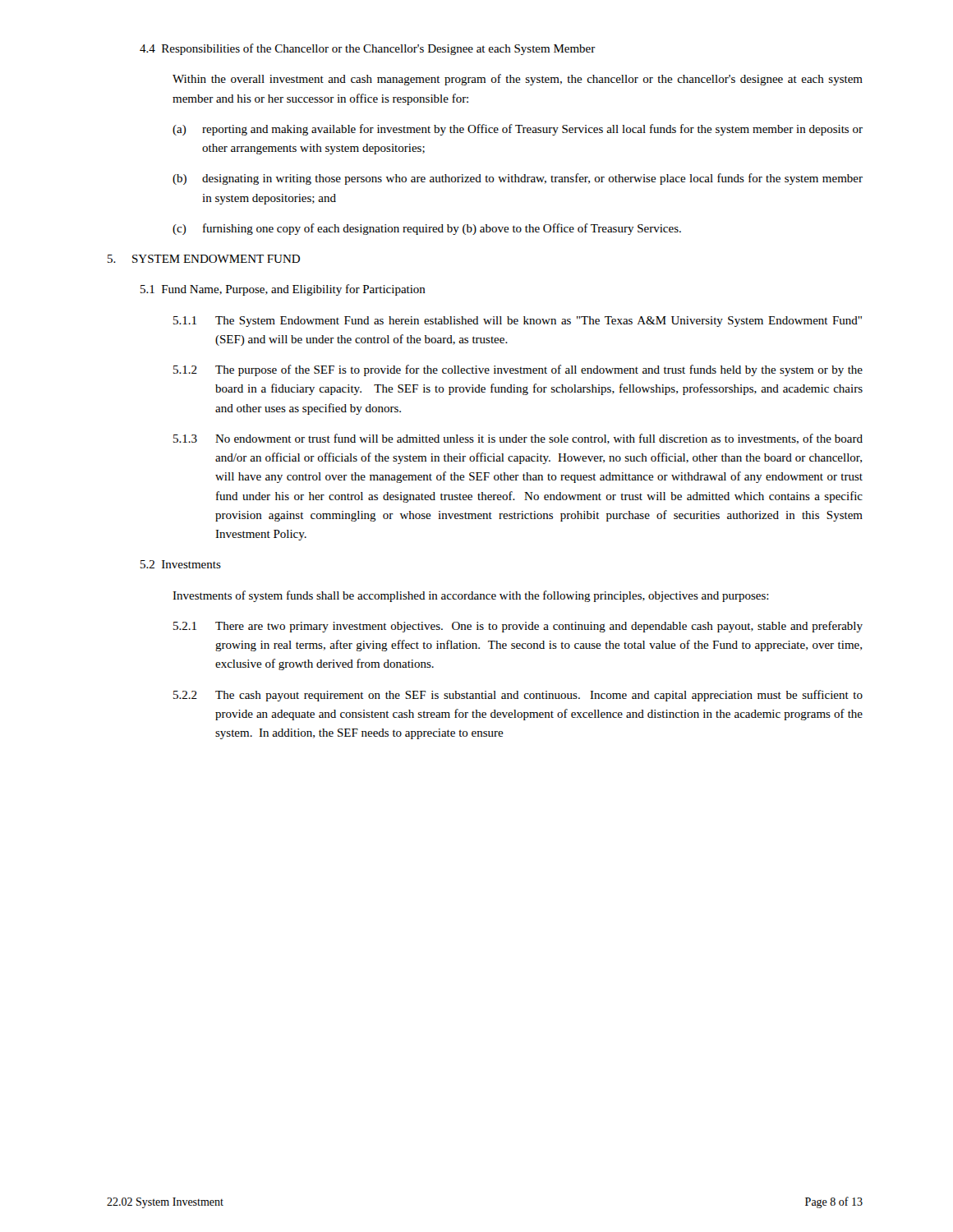The image size is (953, 1232).
Task: Click the passage that begins "Investments of system funds shall be accomplished in"
Action: point(471,595)
